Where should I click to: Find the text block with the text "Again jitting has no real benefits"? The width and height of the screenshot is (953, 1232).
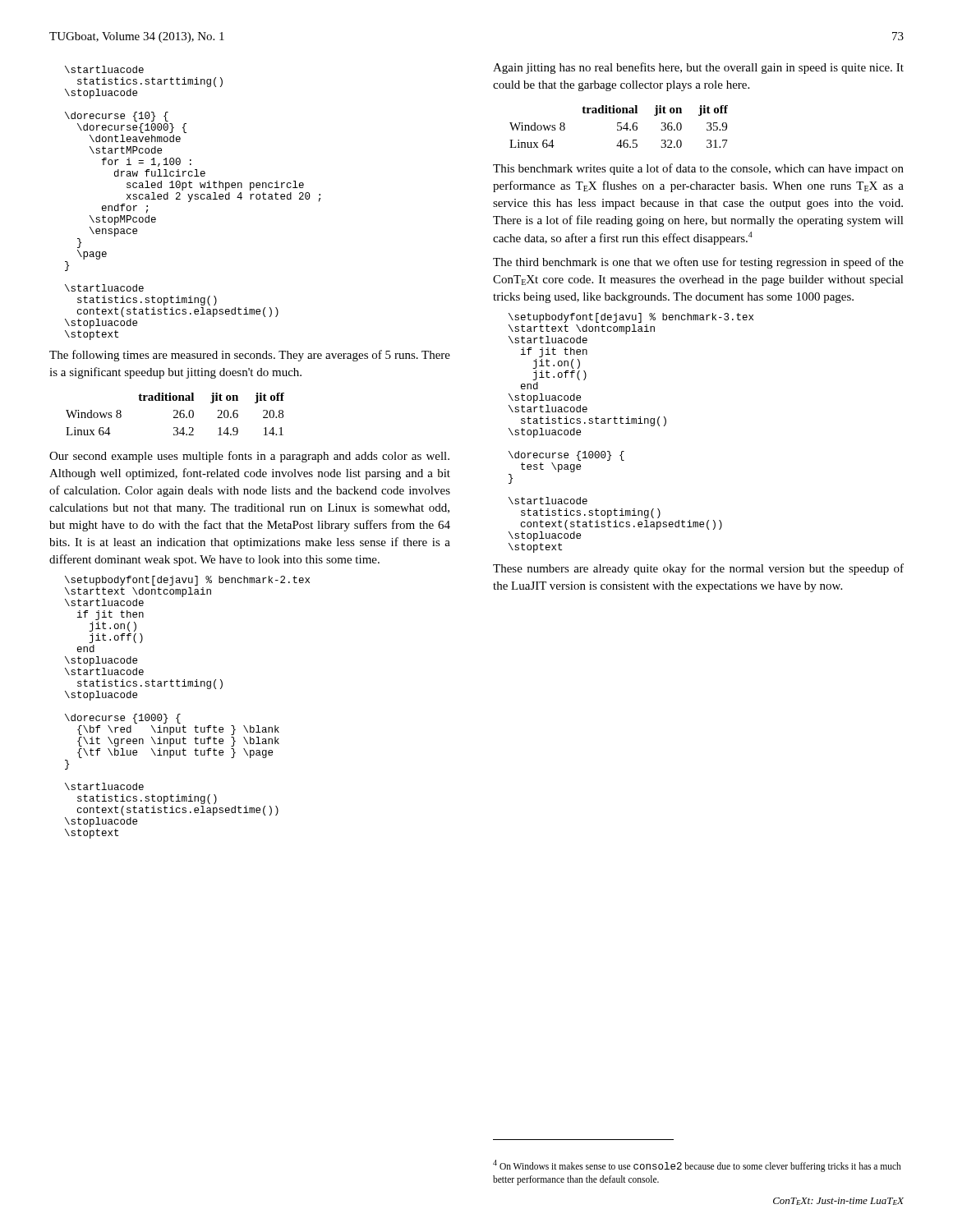pyautogui.click(x=698, y=76)
